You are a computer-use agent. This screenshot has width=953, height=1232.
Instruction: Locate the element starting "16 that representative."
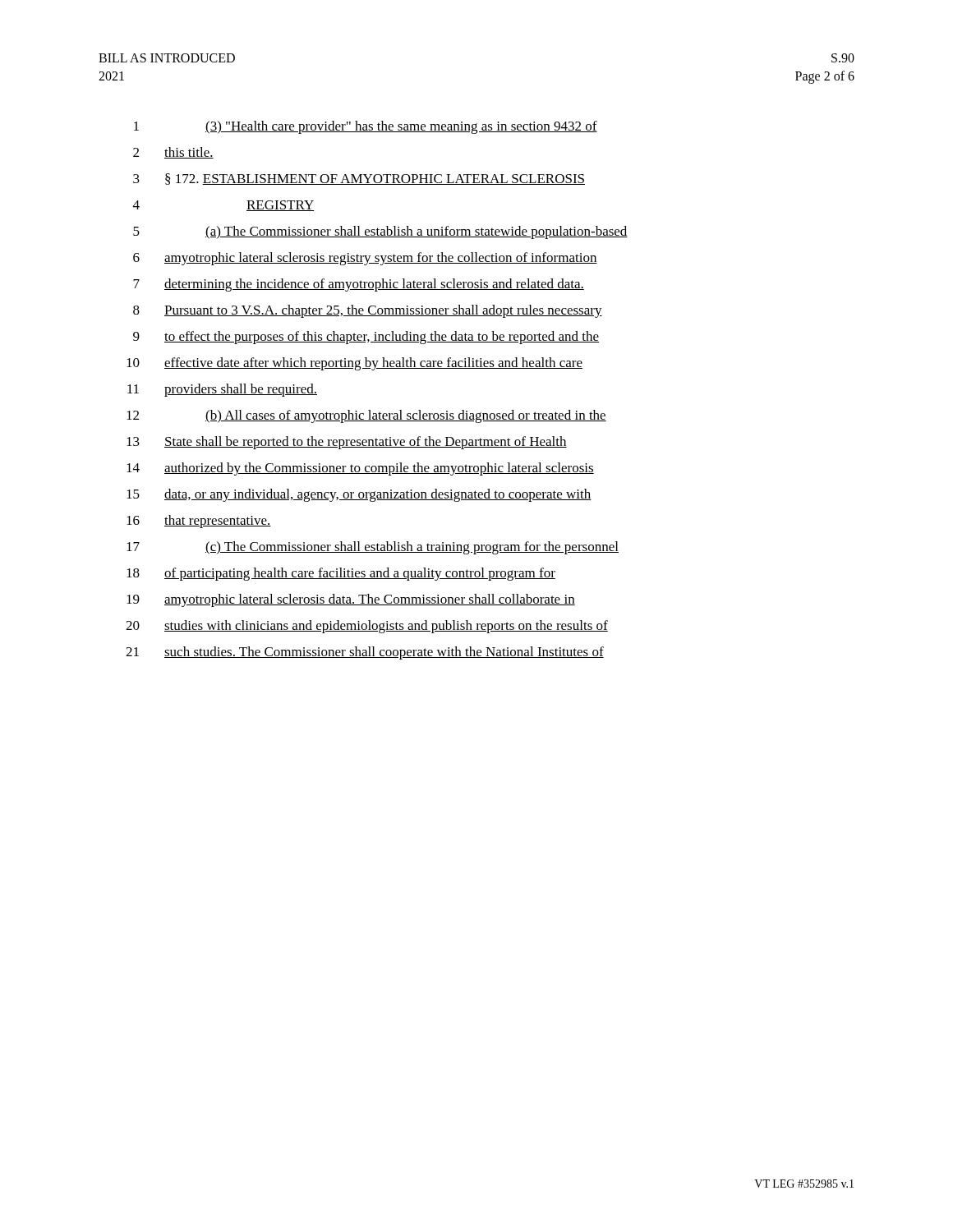(x=199, y=522)
